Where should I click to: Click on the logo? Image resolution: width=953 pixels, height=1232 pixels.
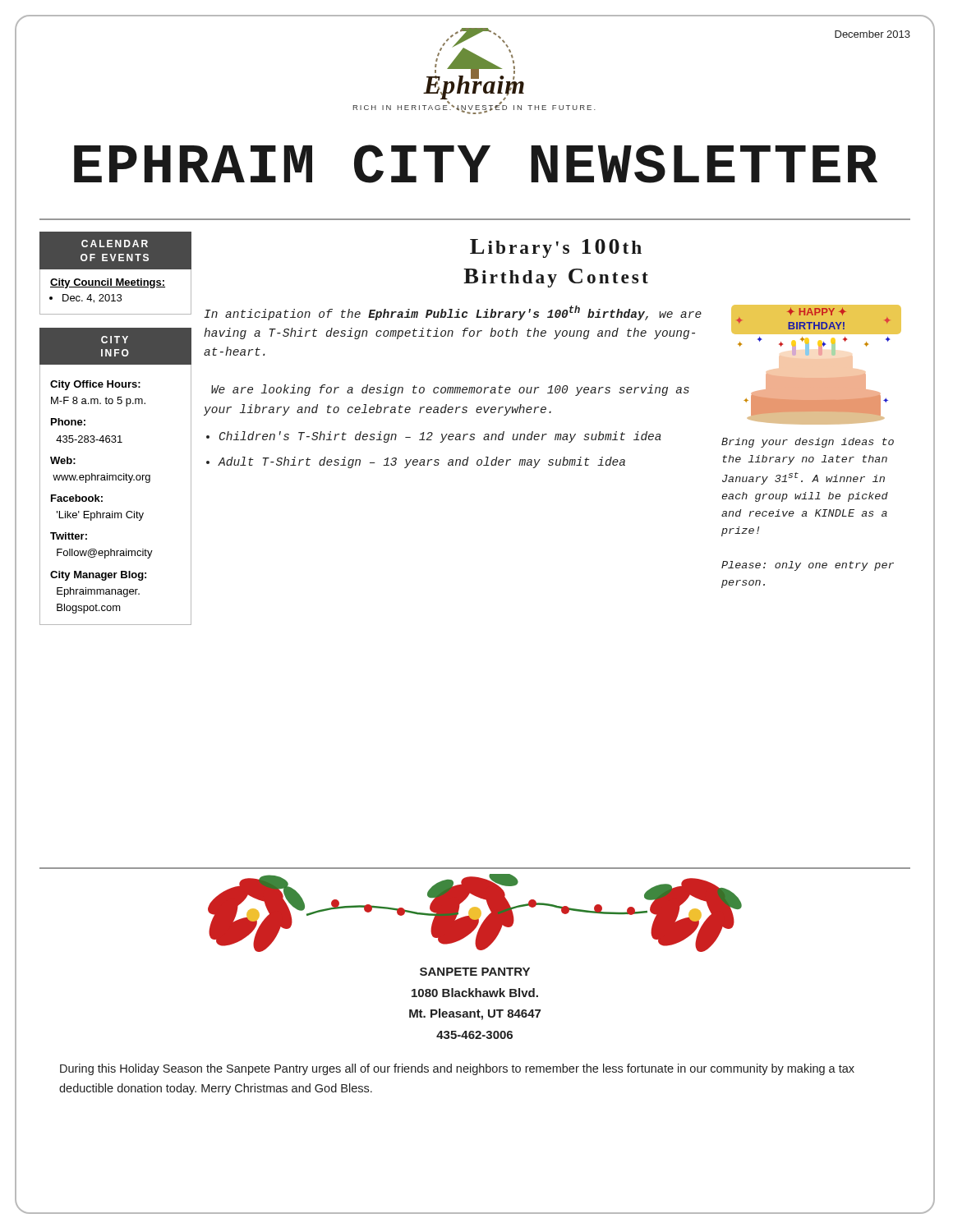pyautogui.click(x=475, y=79)
